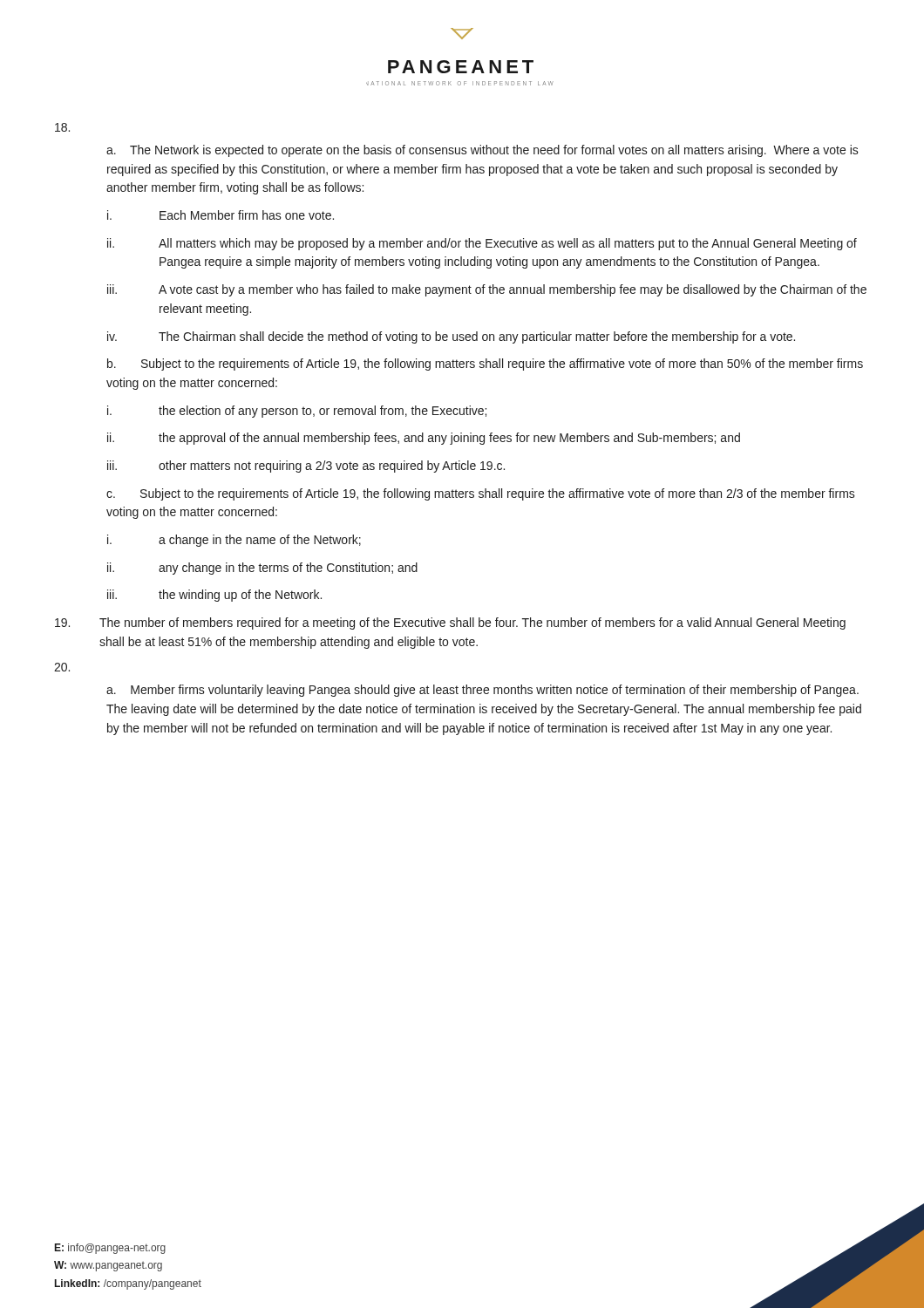Select the block starting "a. Member firms voluntarily leaving"
924x1308 pixels.
tap(484, 709)
